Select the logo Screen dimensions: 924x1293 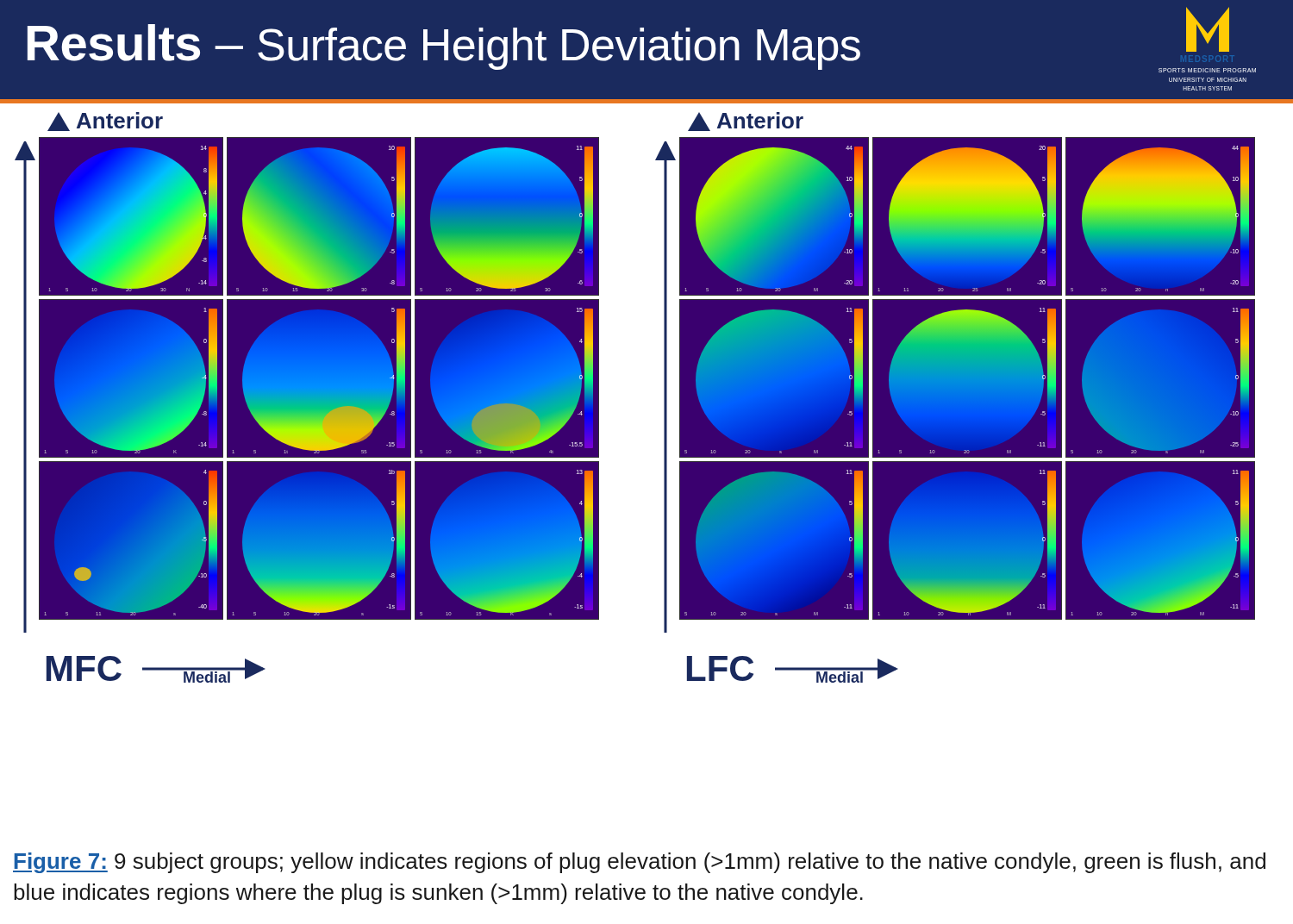point(1208,50)
